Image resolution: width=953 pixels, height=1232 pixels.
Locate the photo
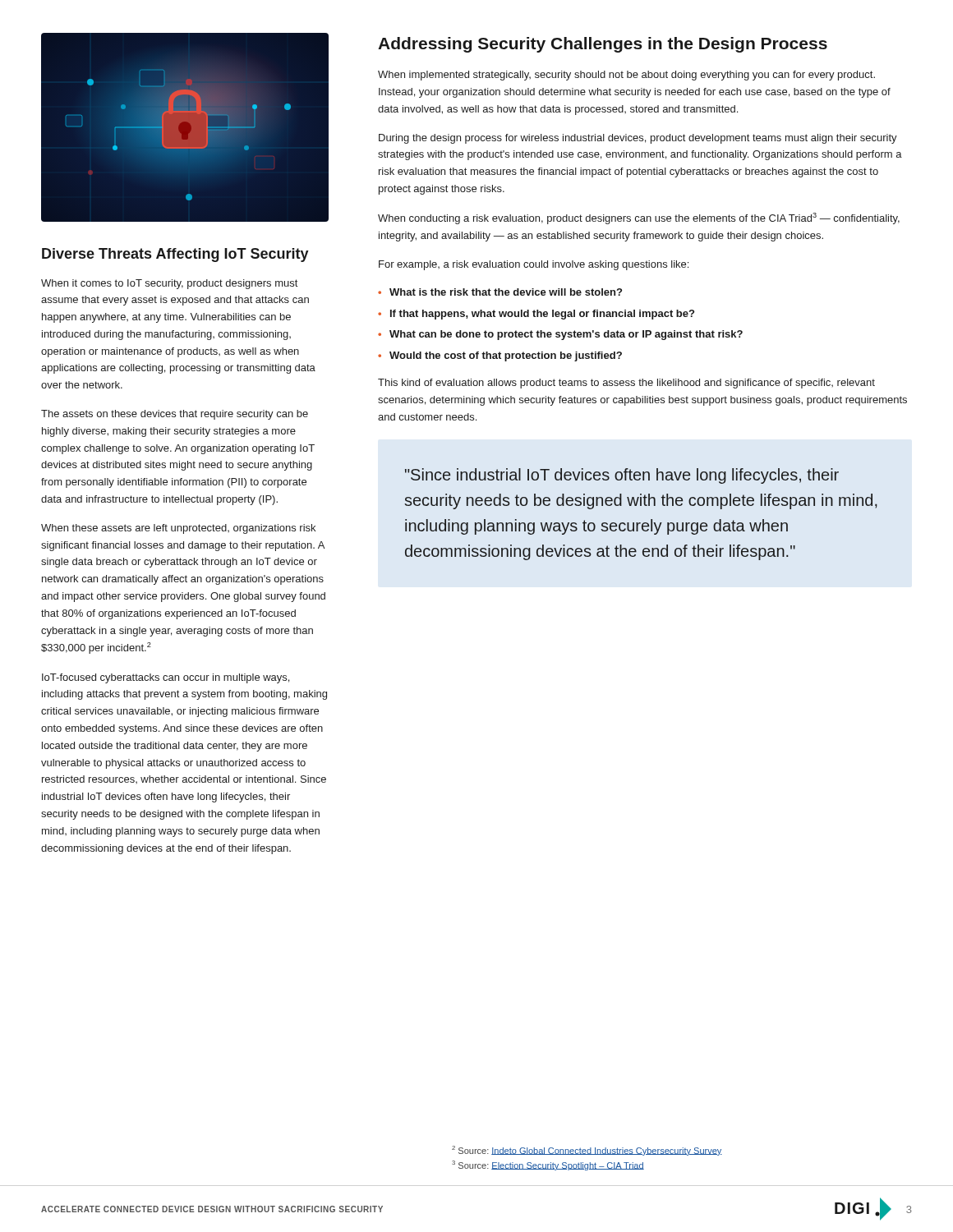point(185,127)
